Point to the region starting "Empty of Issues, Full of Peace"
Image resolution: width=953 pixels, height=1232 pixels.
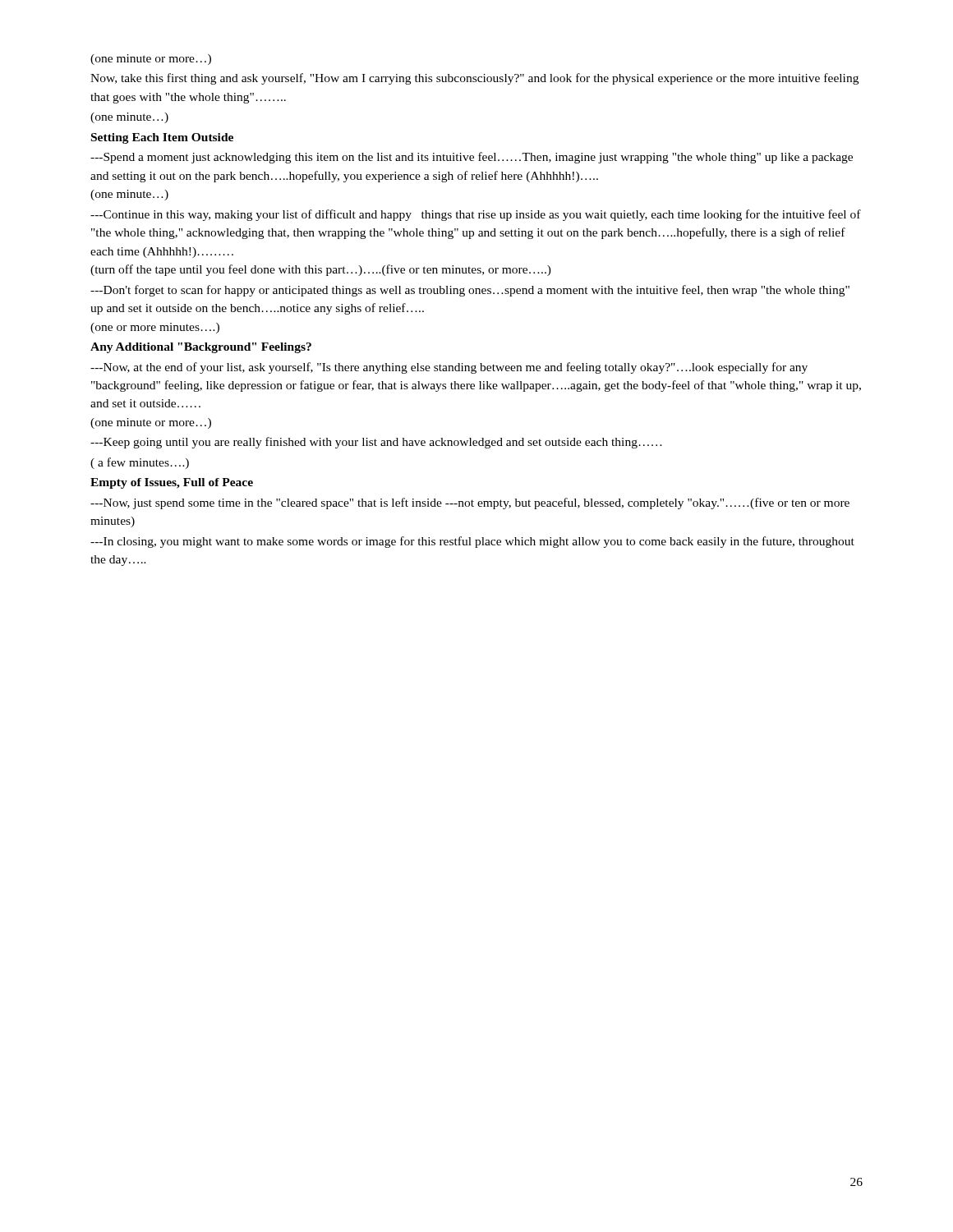[x=172, y=482]
